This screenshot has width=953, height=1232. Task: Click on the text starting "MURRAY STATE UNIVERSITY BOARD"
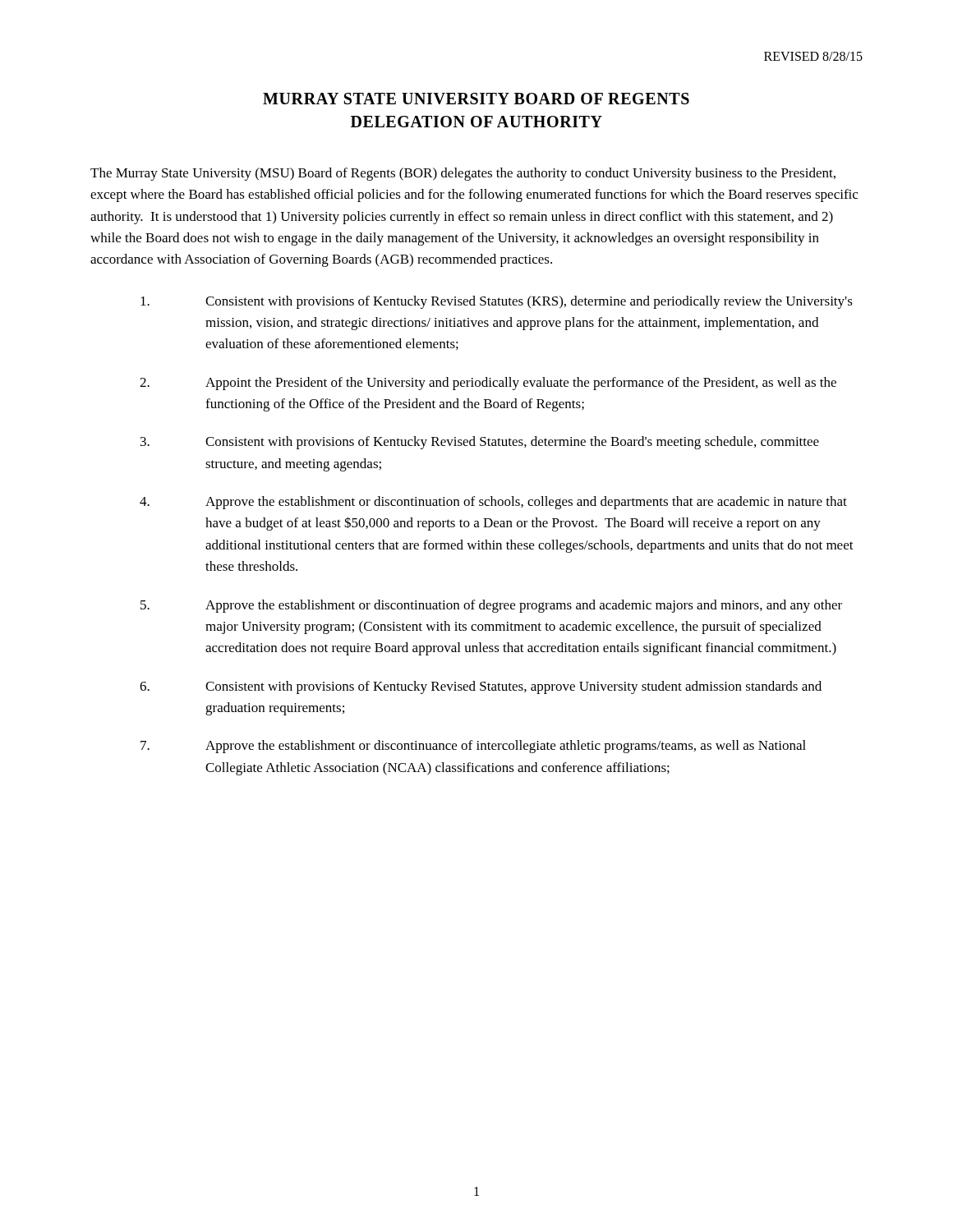coord(476,110)
